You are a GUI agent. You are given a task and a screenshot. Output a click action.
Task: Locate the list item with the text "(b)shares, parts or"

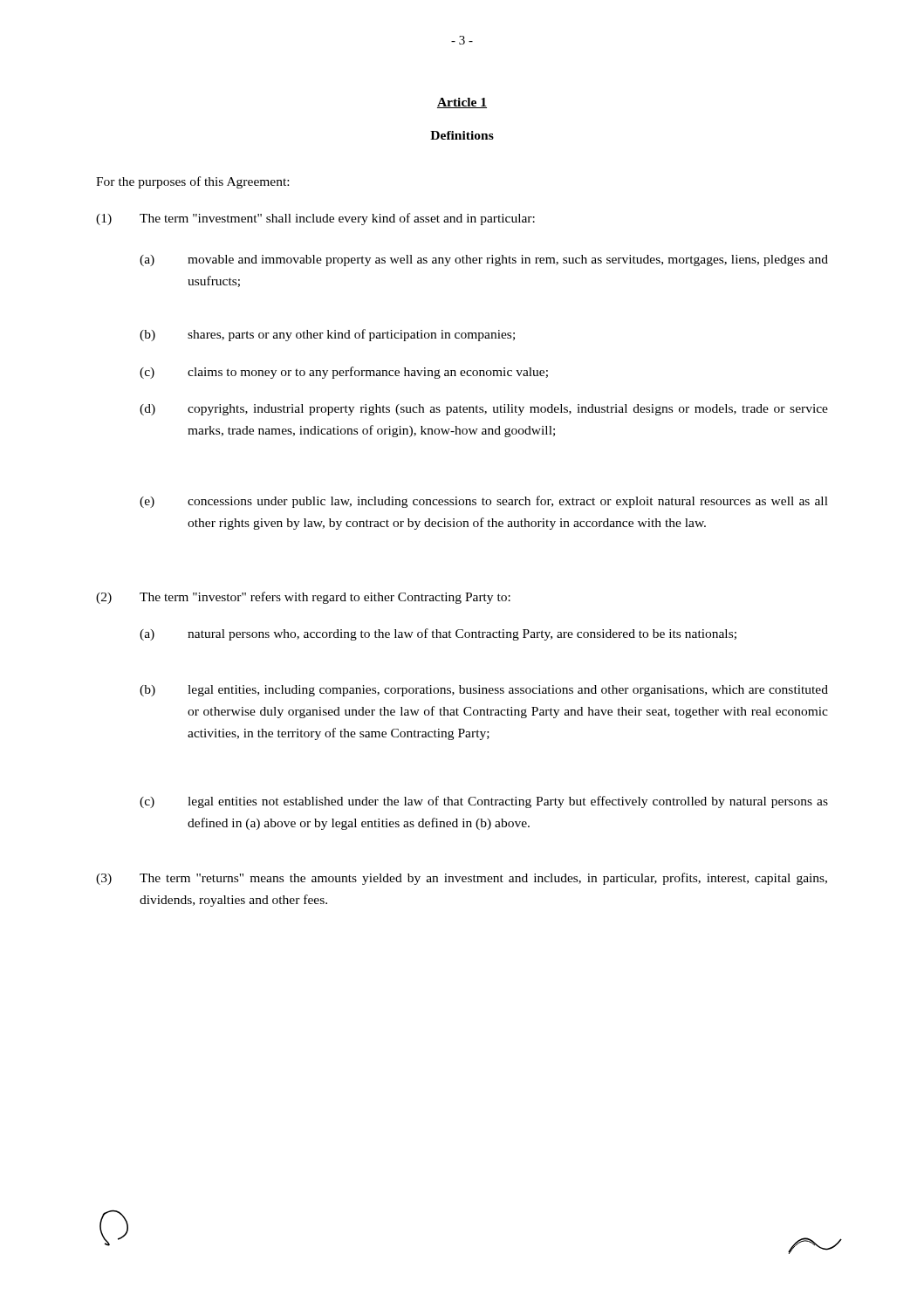[x=484, y=335]
